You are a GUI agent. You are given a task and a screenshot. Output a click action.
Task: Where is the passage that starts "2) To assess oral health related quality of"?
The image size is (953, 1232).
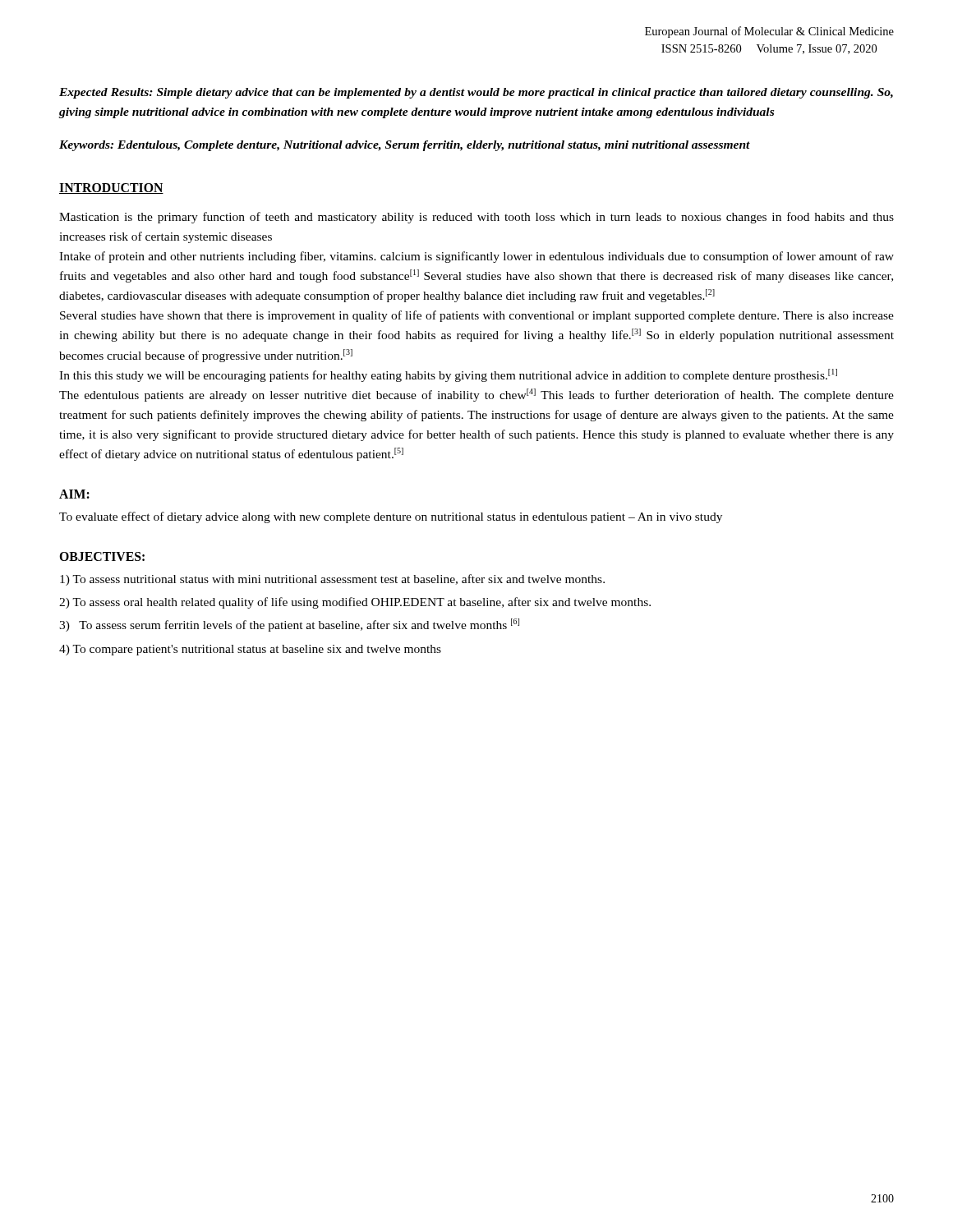[355, 602]
